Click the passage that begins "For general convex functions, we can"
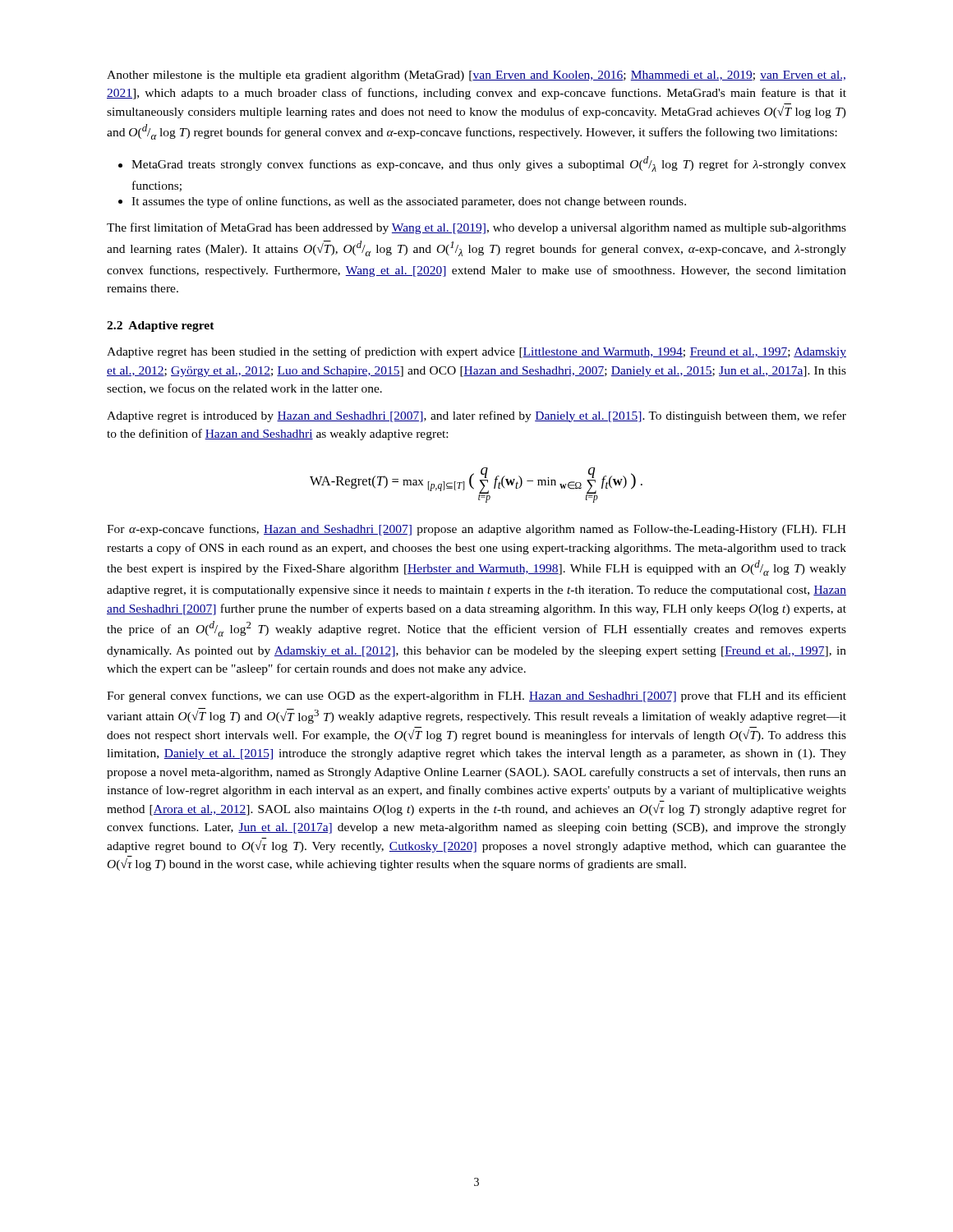The image size is (953, 1232). 476,780
